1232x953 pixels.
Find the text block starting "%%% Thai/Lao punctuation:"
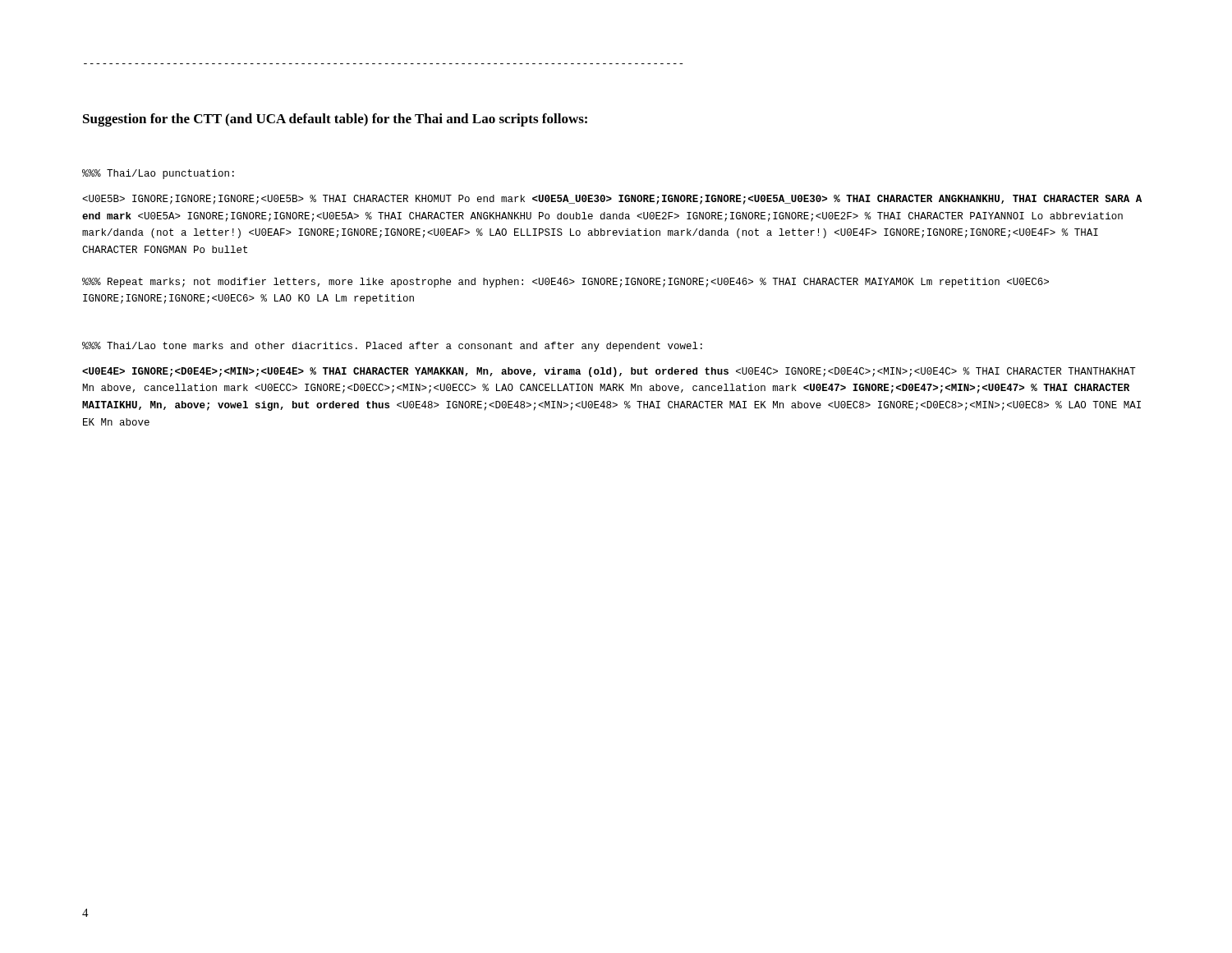[x=159, y=174]
